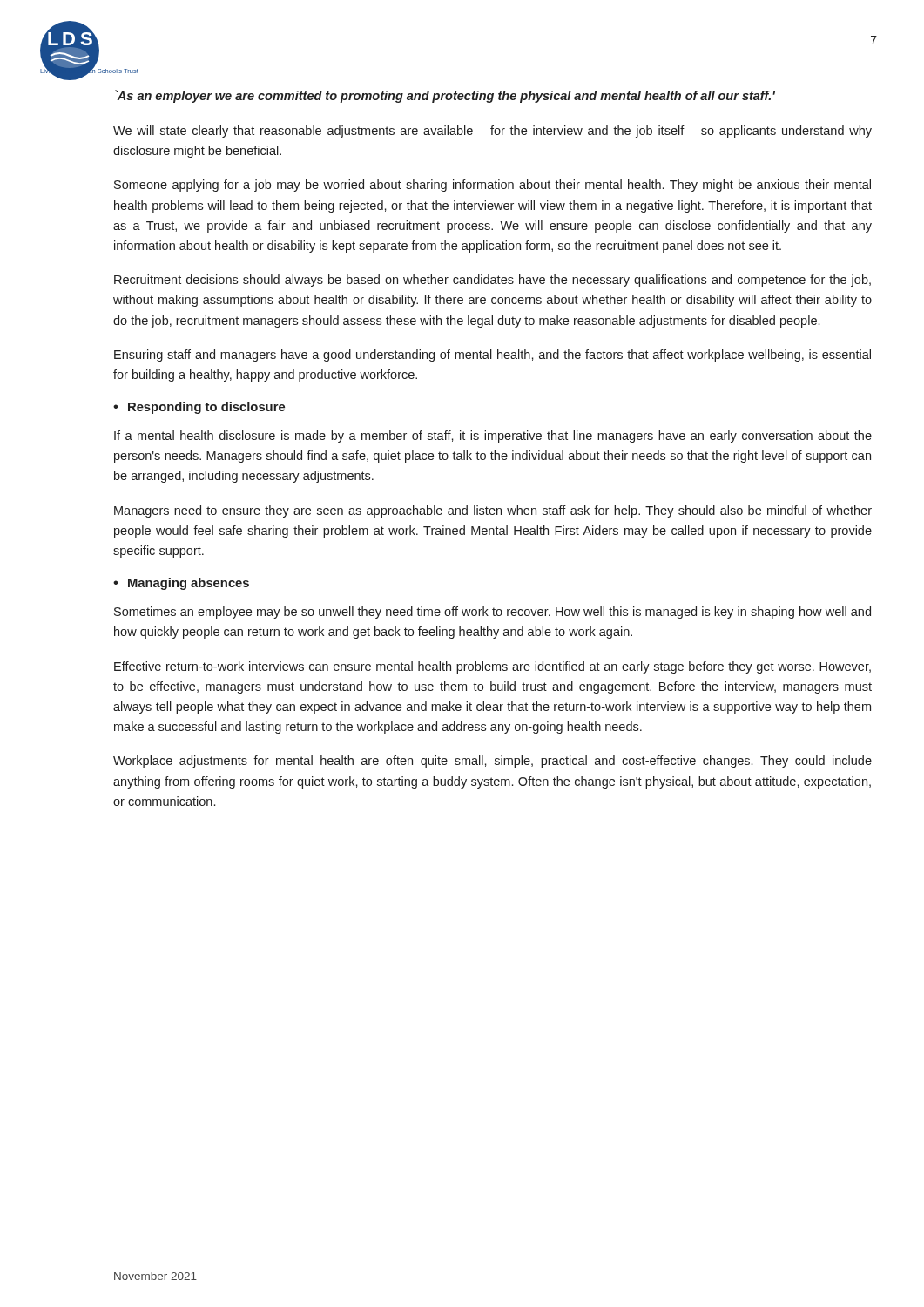Point to the block beginning "Managers need to ensure they are"
Screen dimensions: 1307x924
[492, 531]
